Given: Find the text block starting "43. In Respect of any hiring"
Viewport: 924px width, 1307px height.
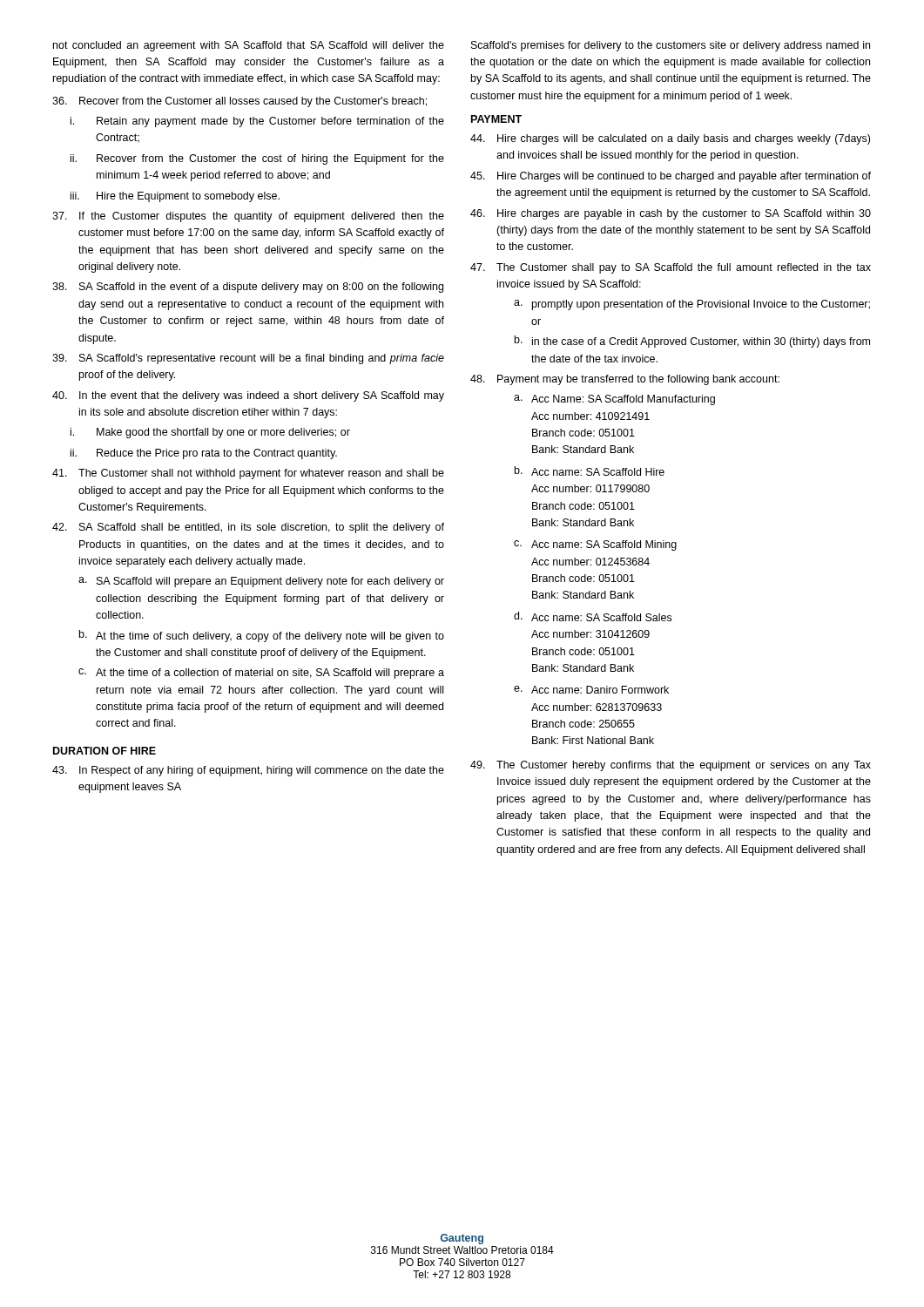Looking at the screenshot, I should point(248,779).
